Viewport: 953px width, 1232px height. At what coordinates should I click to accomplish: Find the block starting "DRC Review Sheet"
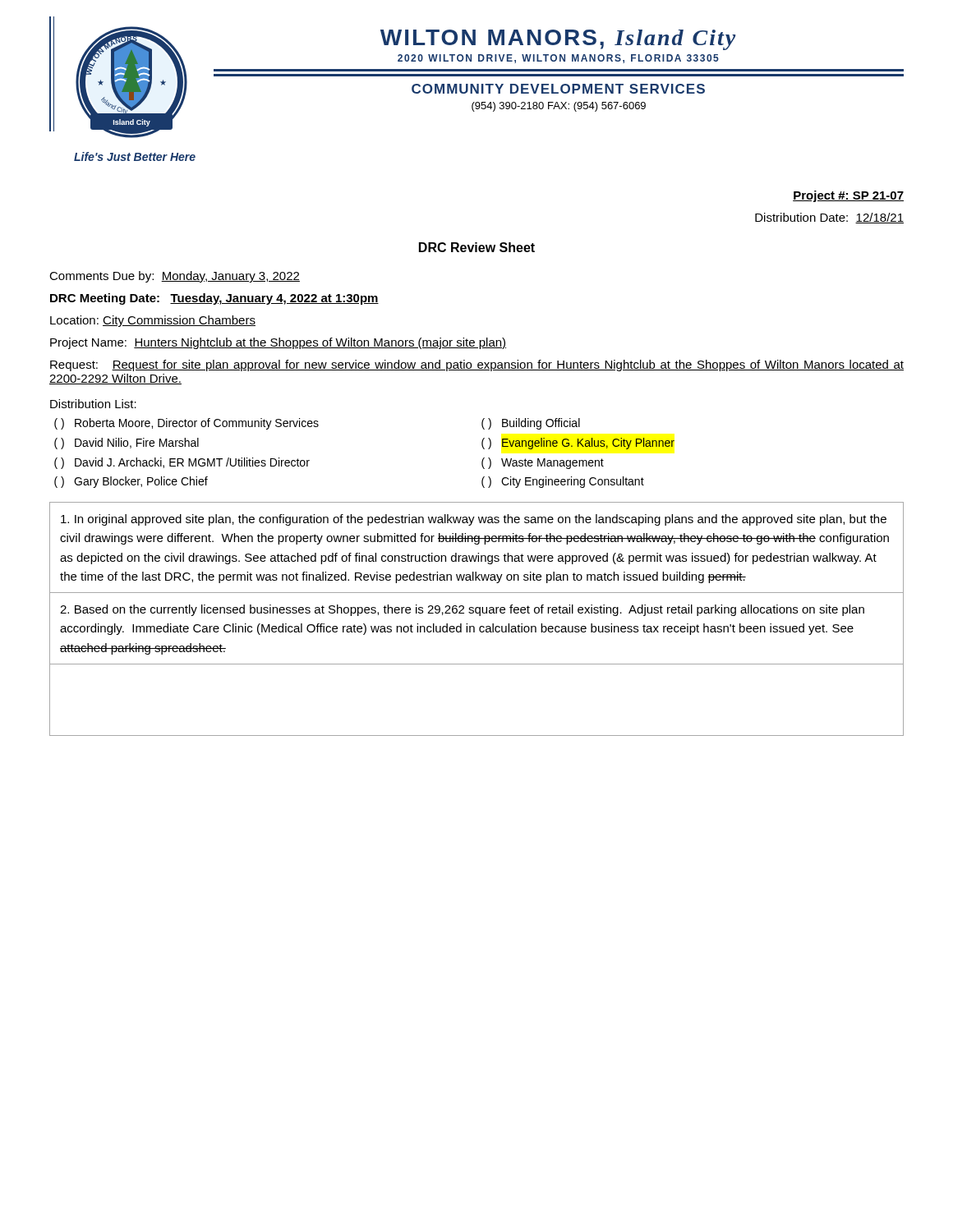(x=476, y=248)
